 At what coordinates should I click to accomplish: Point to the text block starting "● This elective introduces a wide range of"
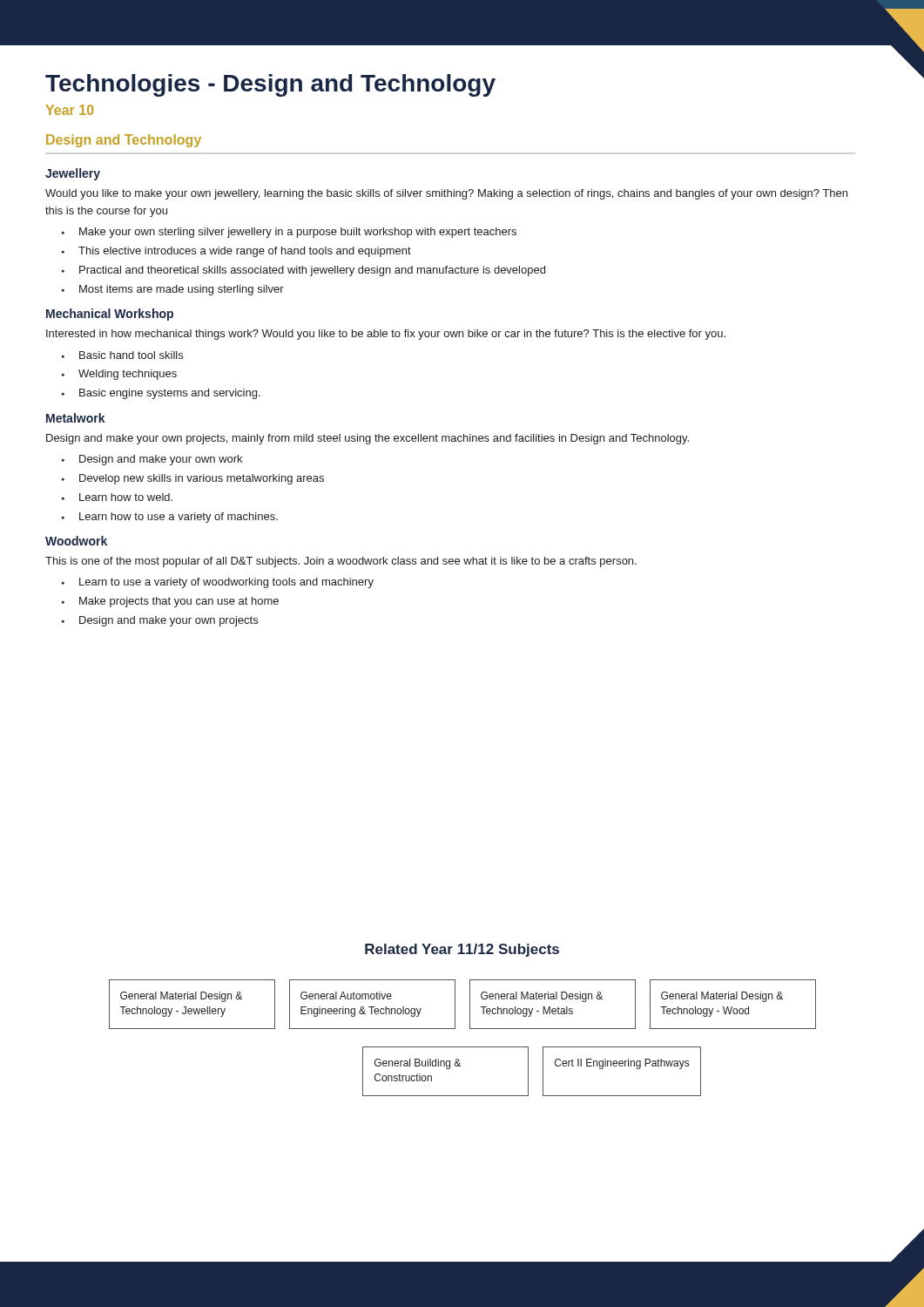pos(236,251)
